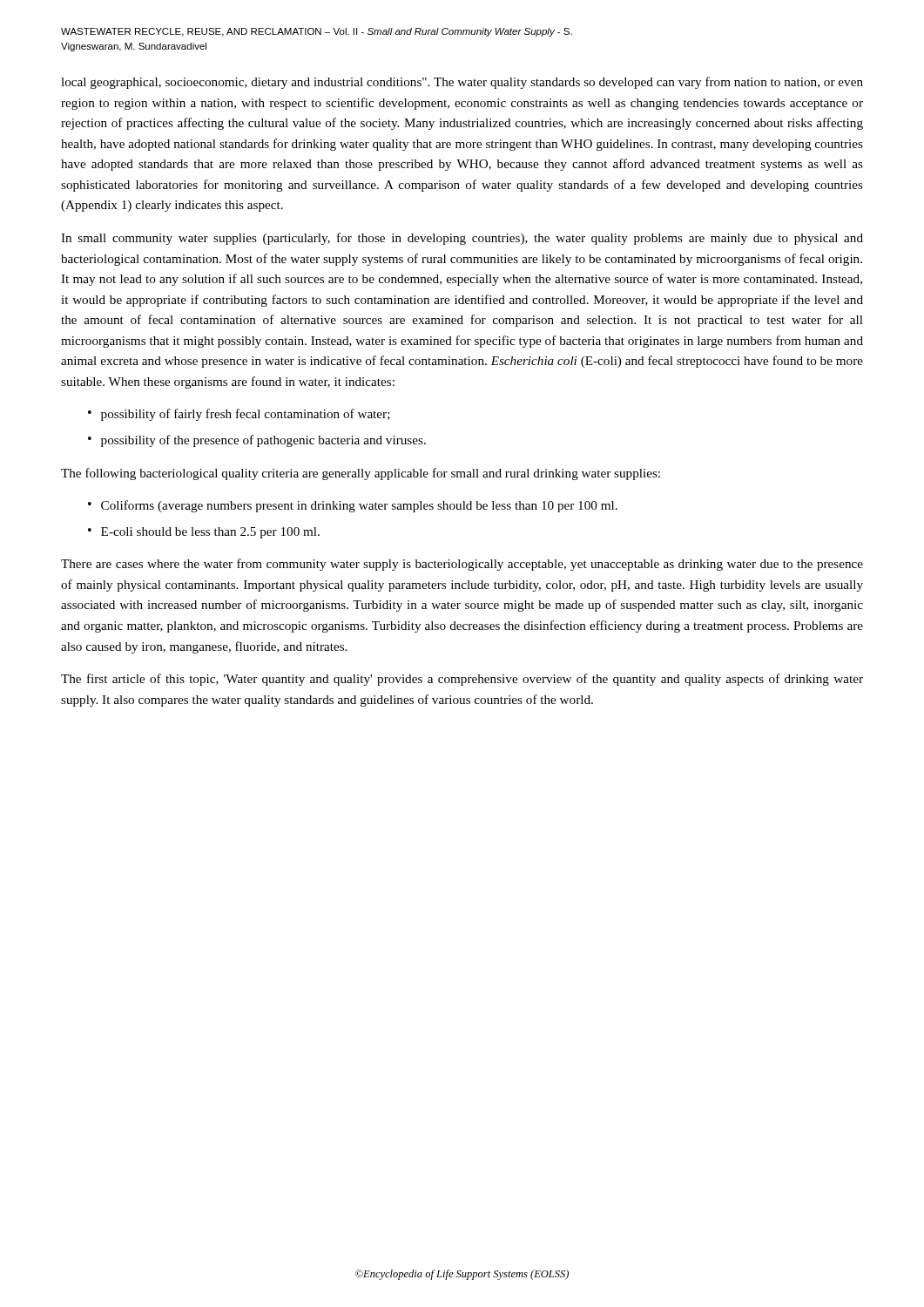Locate the block of text that opens with "local geographical, socioeconomic, dietary"
Screen dimensions: 1307x924
(x=462, y=143)
